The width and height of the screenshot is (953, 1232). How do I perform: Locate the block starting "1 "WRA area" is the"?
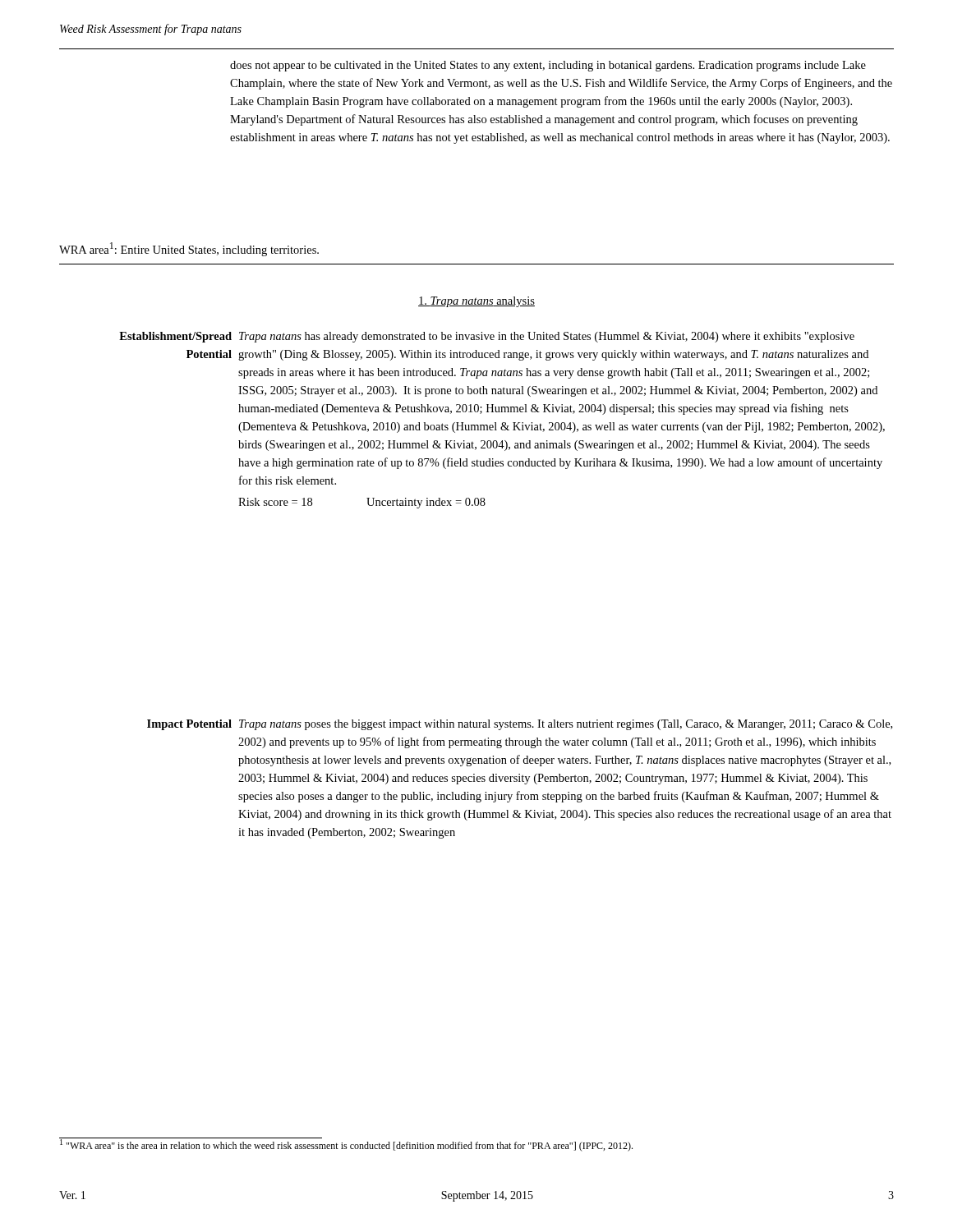346,1145
